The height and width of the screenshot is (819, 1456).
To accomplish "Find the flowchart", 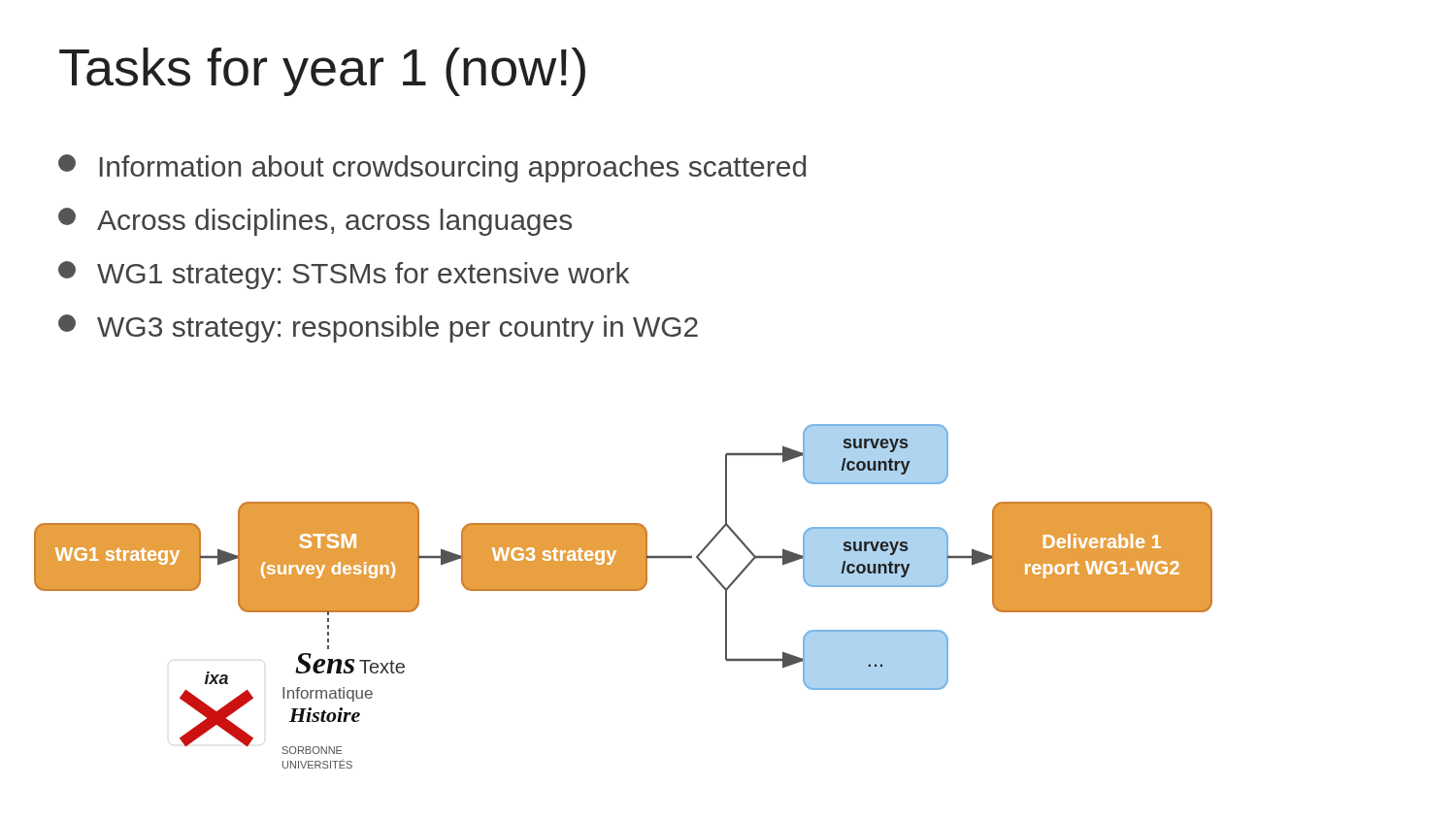I will pos(728,611).
